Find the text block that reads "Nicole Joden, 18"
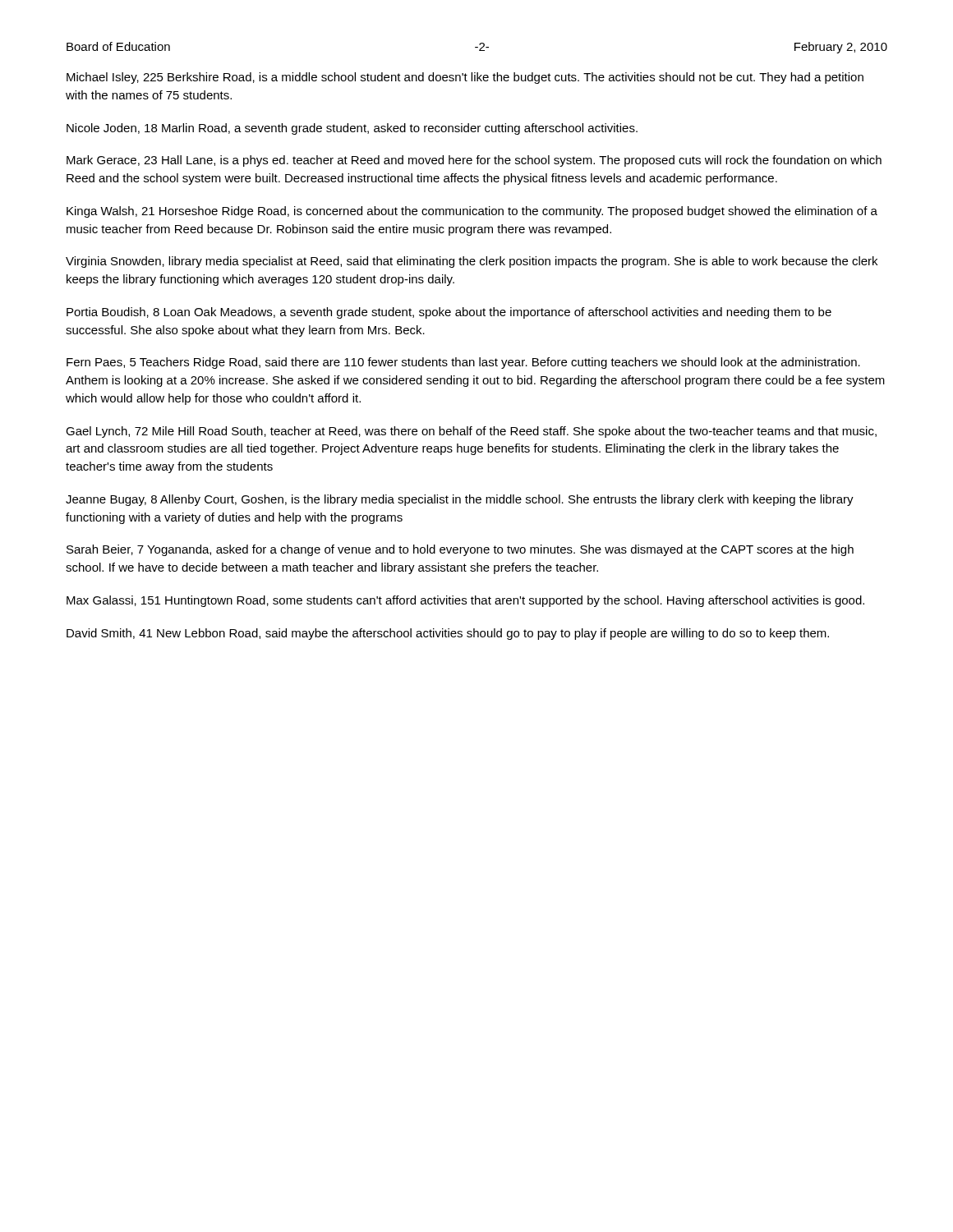Image resolution: width=953 pixels, height=1232 pixels. coord(352,127)
